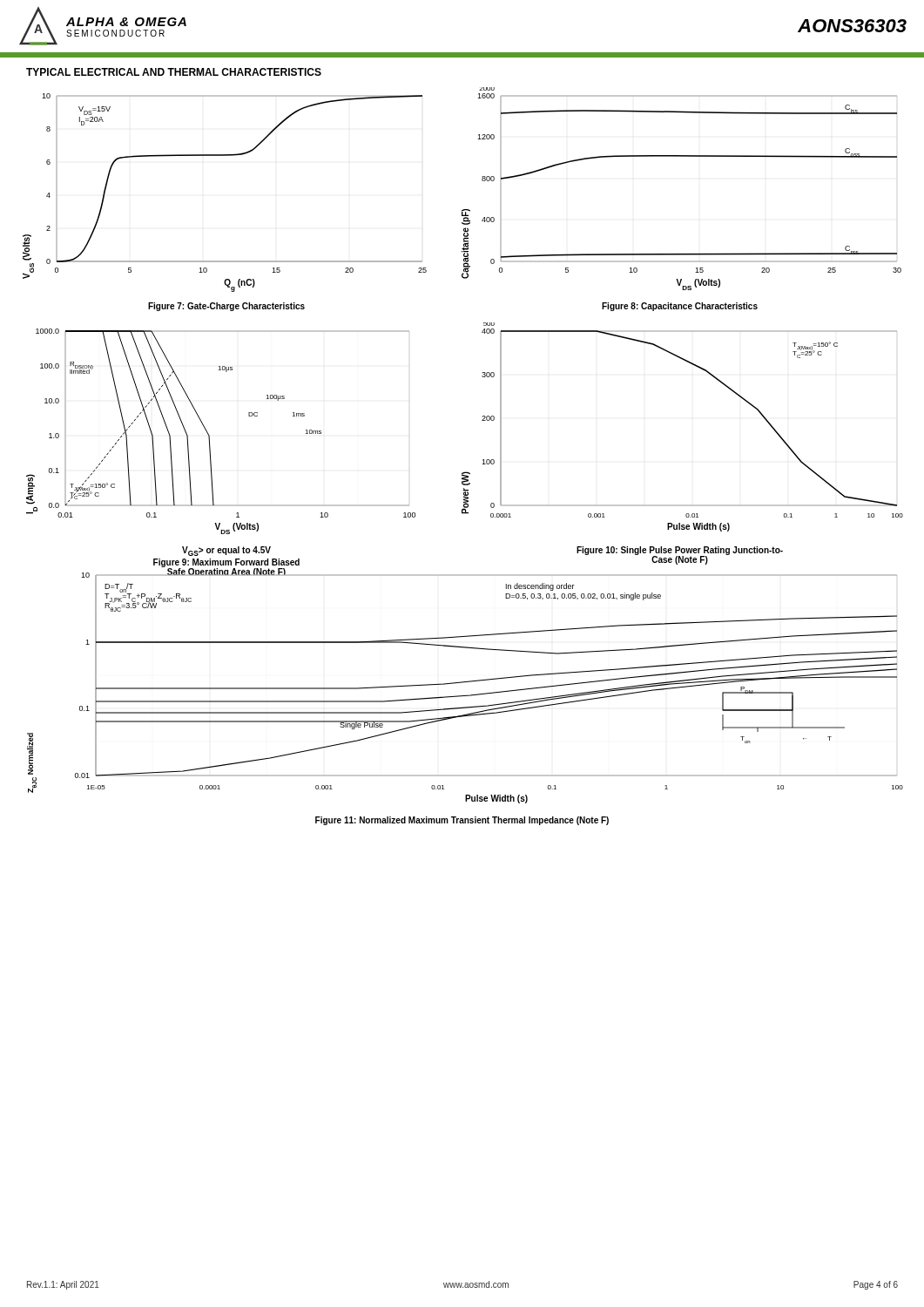Viewport: 924px width, 1307px height.
Task: Point to the text starting "Figure 11: Normalized Maximum Transient"
Action: pos(462,820)
